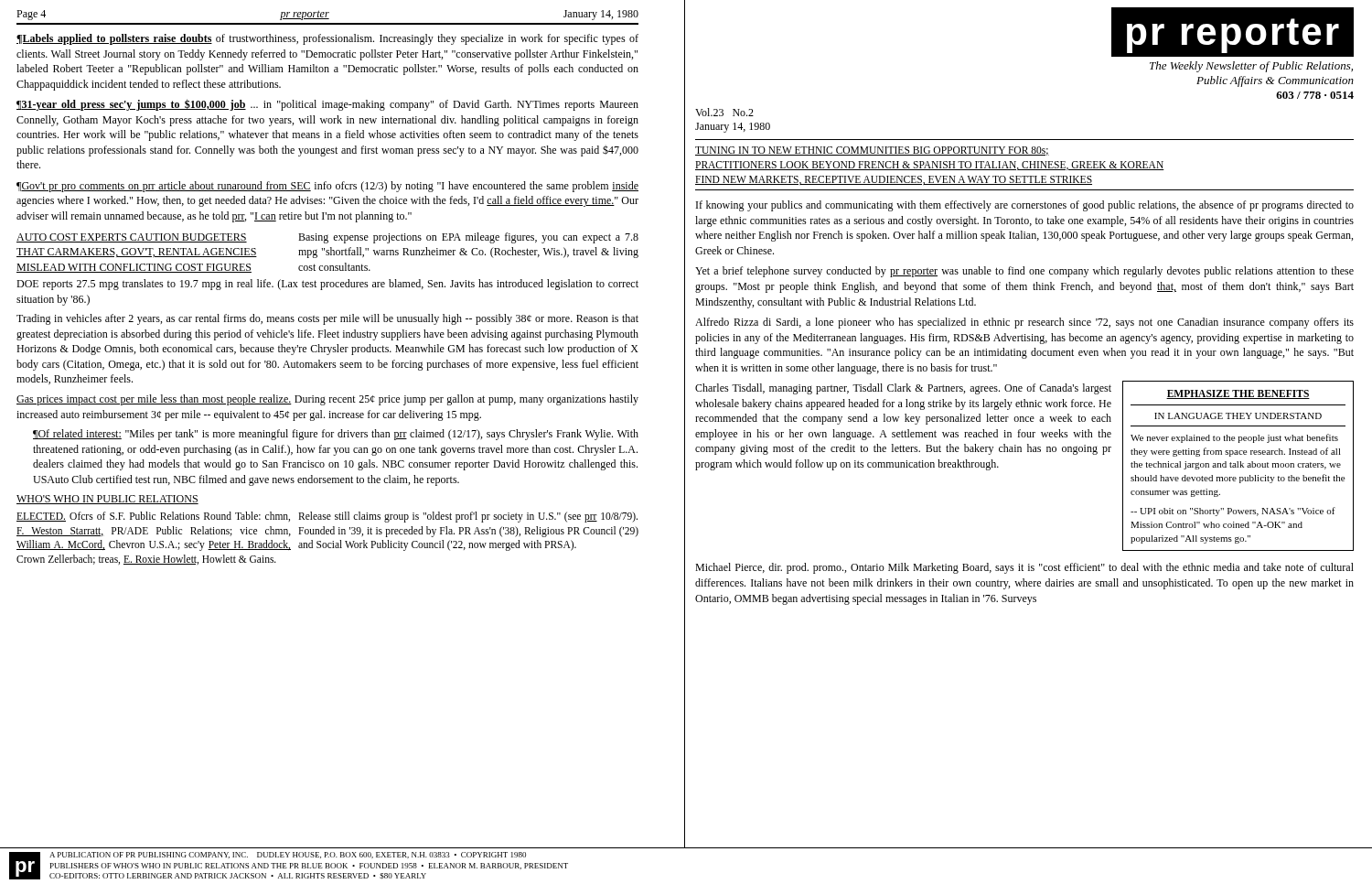Locate the text starting "WHO'S WHO IN PUBLIC RELATIONS"
Viewport: 1372px width, 884px height.
coord(107,499)
